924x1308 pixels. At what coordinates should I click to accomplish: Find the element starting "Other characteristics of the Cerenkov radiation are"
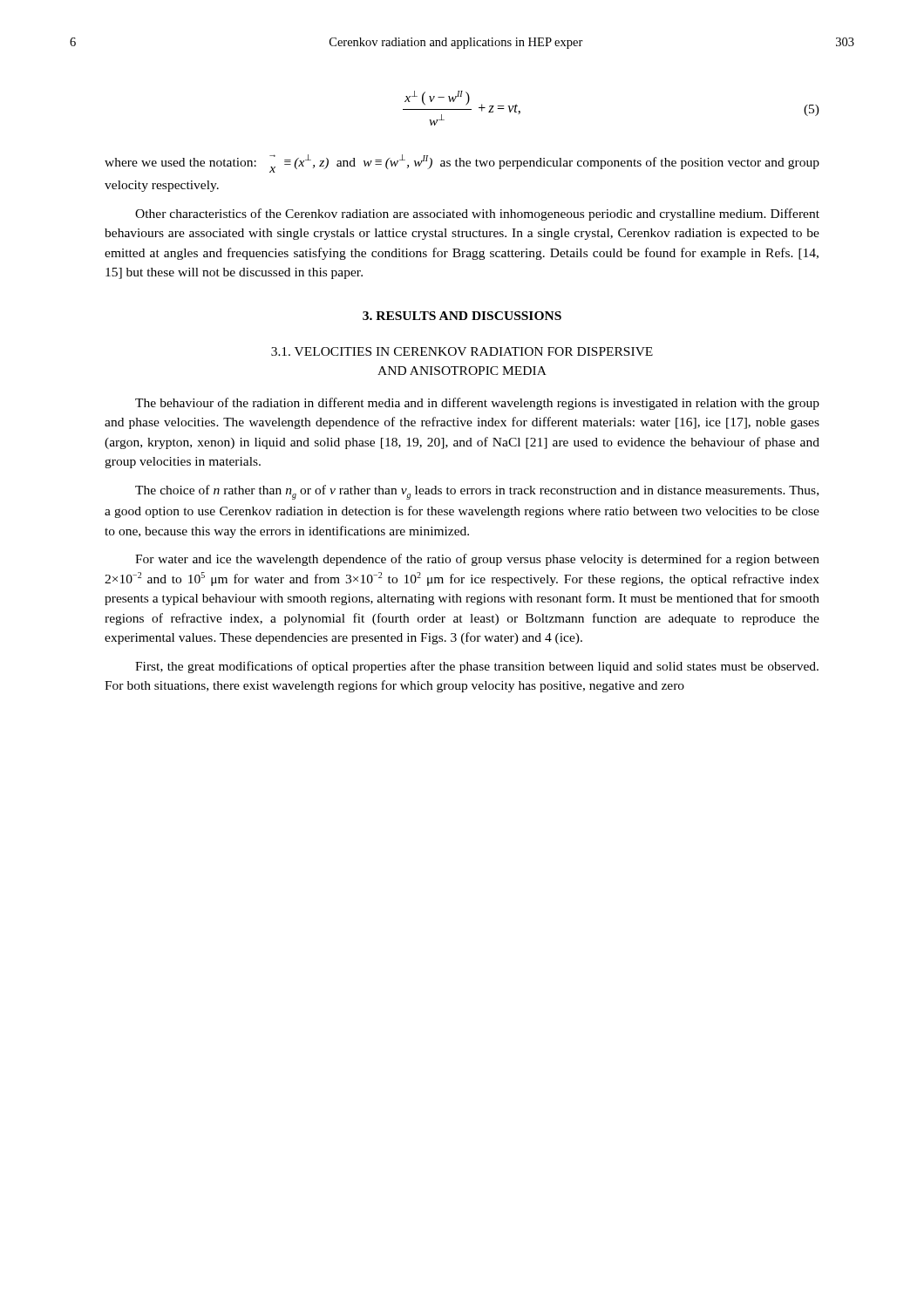coord(462,242)
